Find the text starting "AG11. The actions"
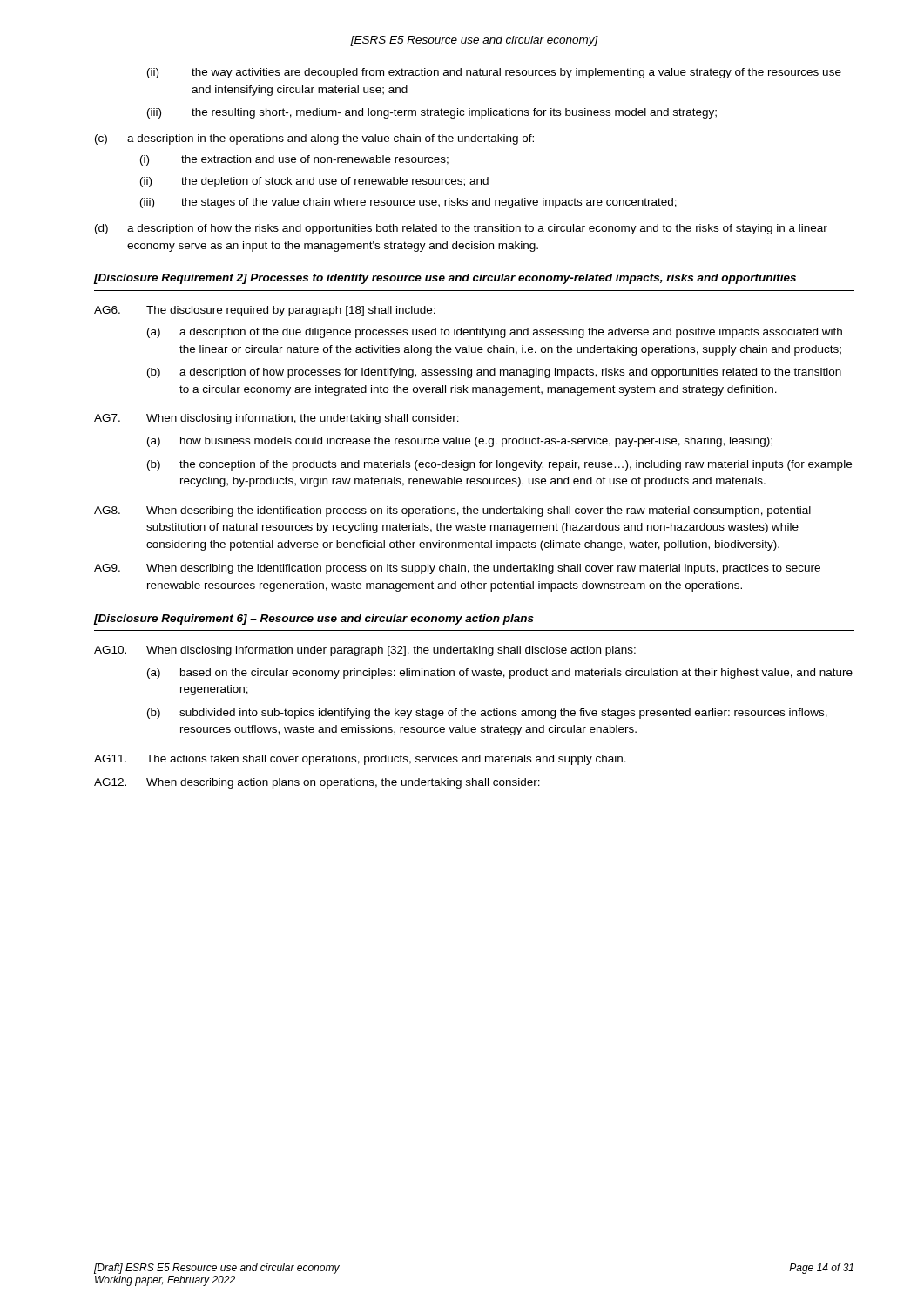 (x=474, y=759)
